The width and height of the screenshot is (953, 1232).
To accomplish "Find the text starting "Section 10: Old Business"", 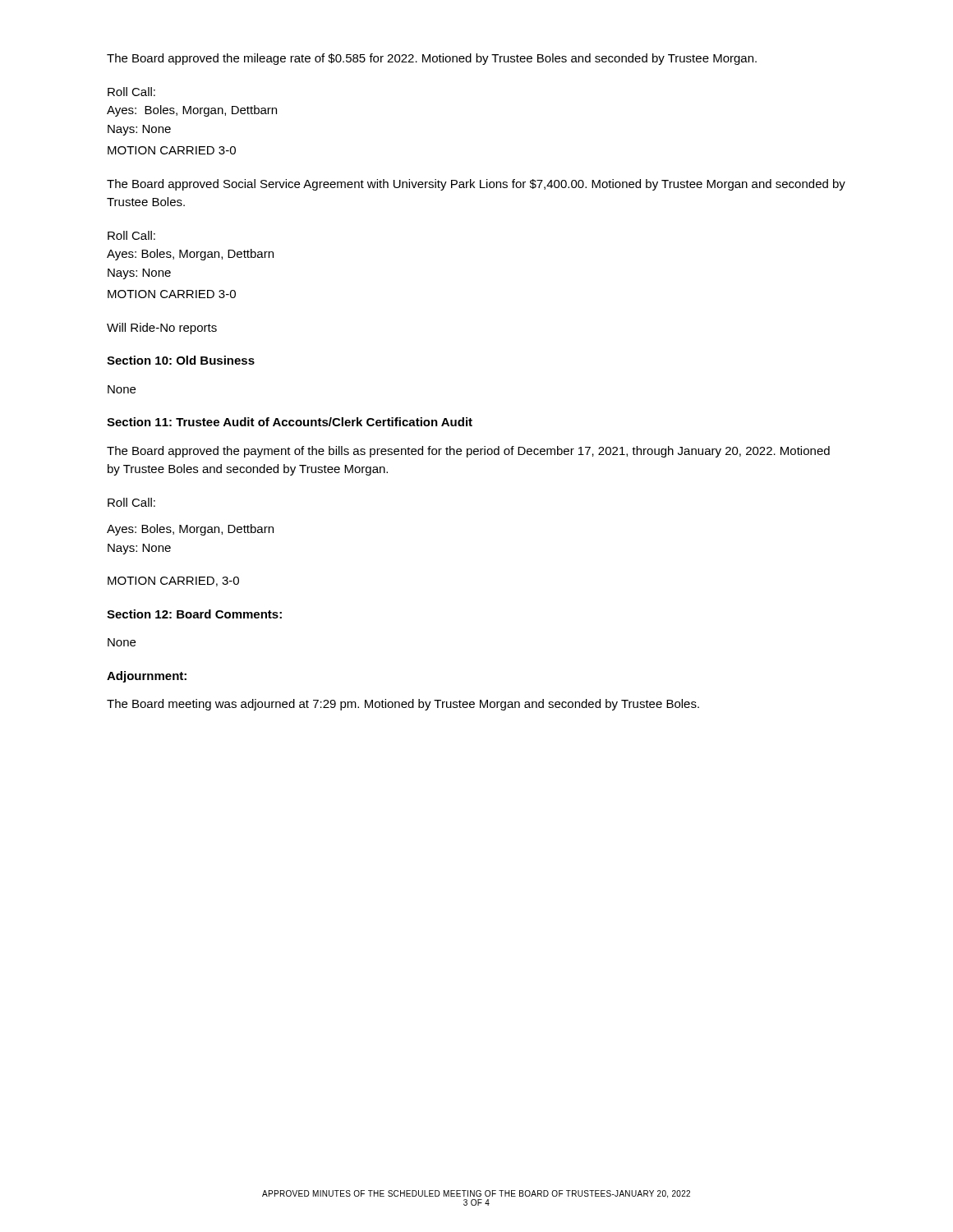I will pyautogui.click(x=181, y=360).
